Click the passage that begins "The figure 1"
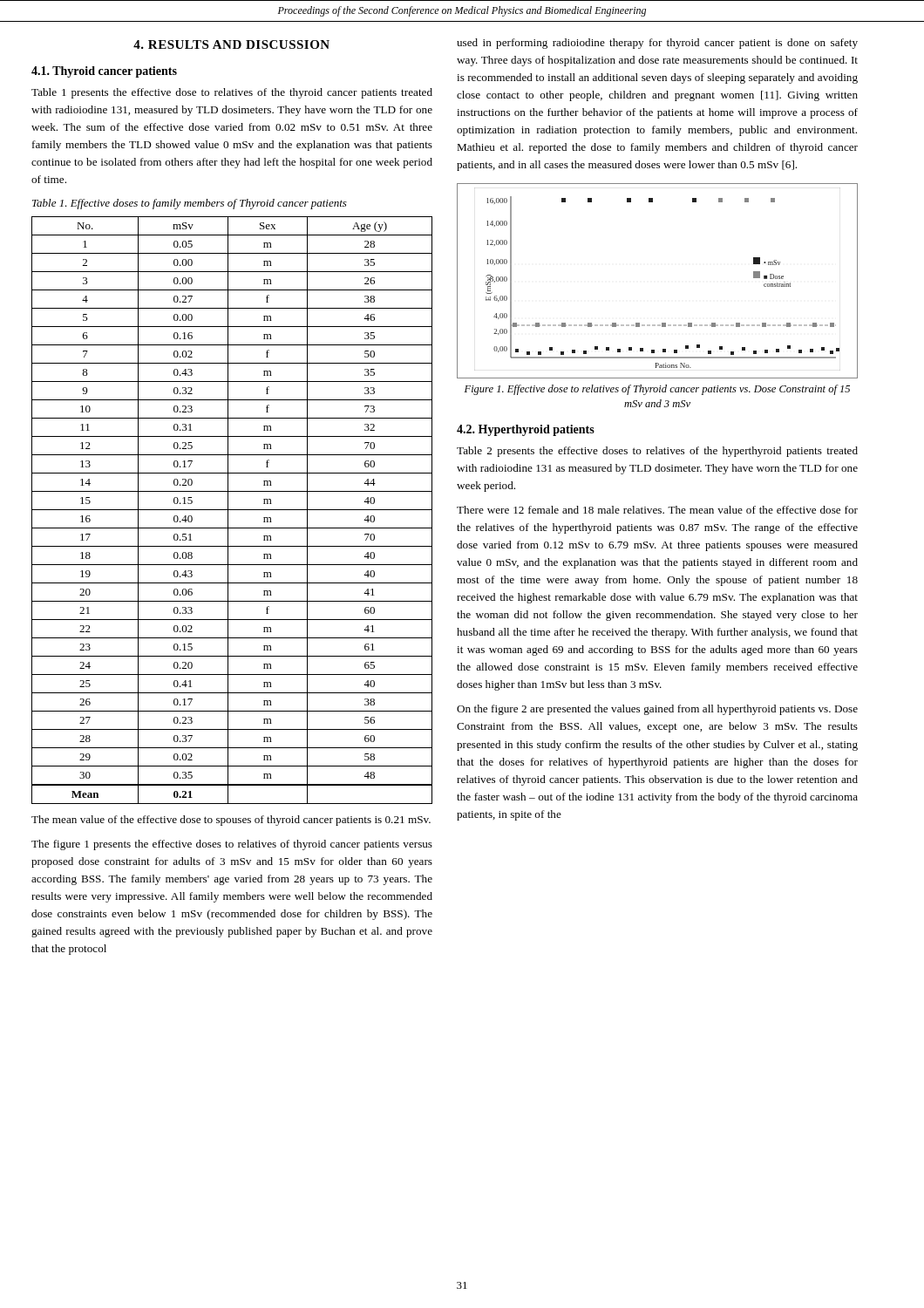Screen dimensions: 1308x924 point(232,896)
